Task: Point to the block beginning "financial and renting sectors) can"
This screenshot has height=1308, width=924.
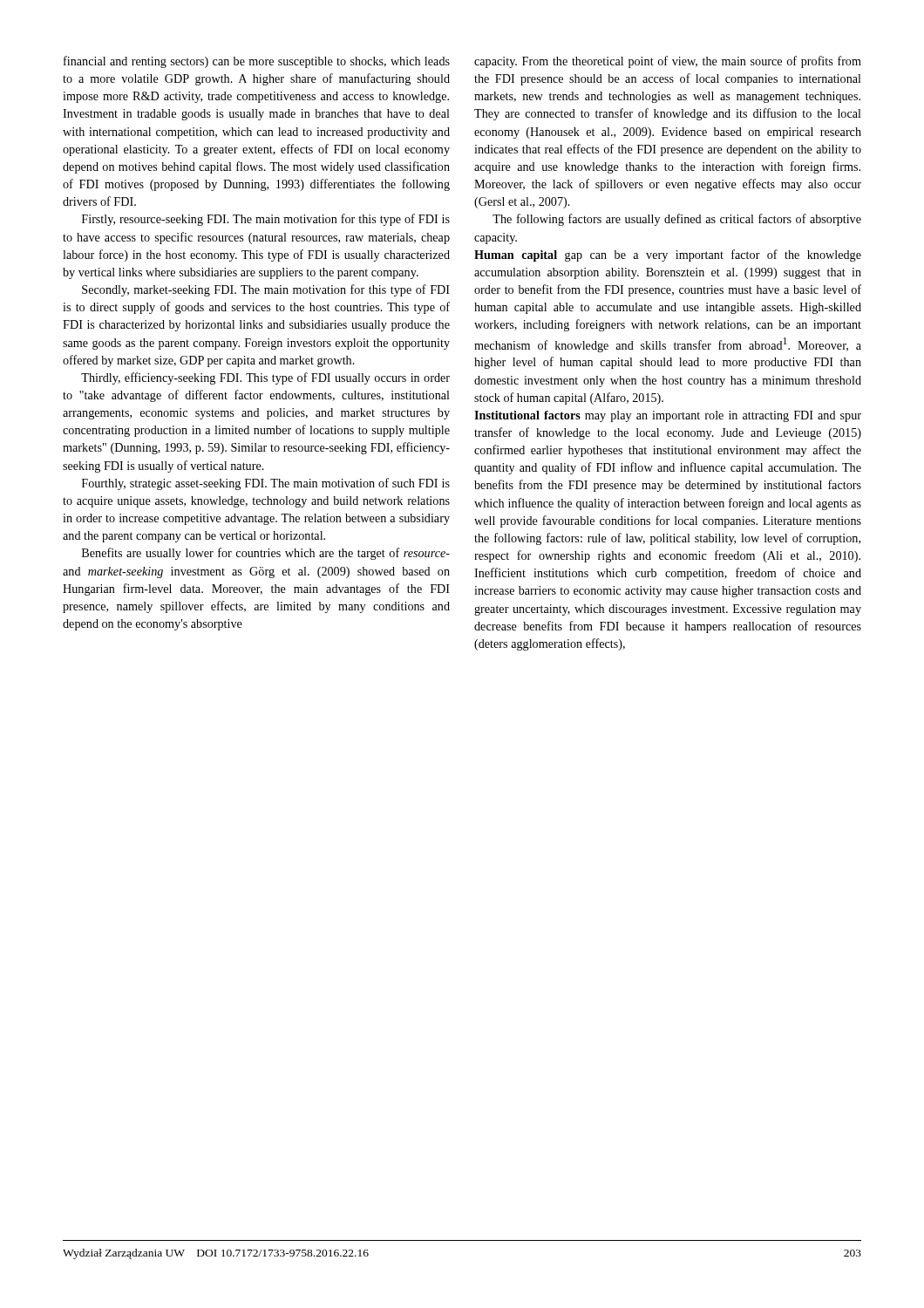Action: [x=256, y=131]
